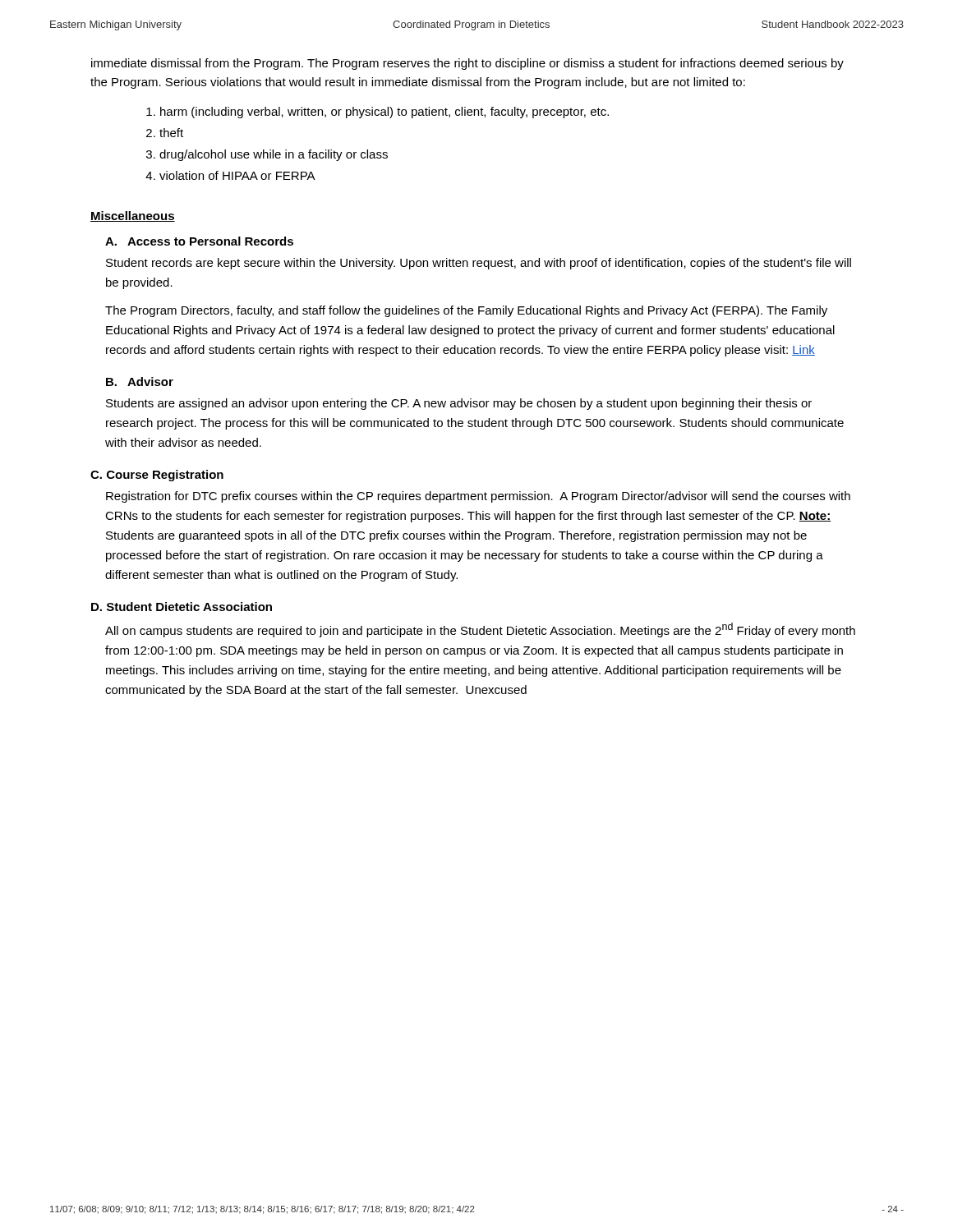
Task: Select the text block starting "Students are assigned an advisor"
Action: (475, 422)
